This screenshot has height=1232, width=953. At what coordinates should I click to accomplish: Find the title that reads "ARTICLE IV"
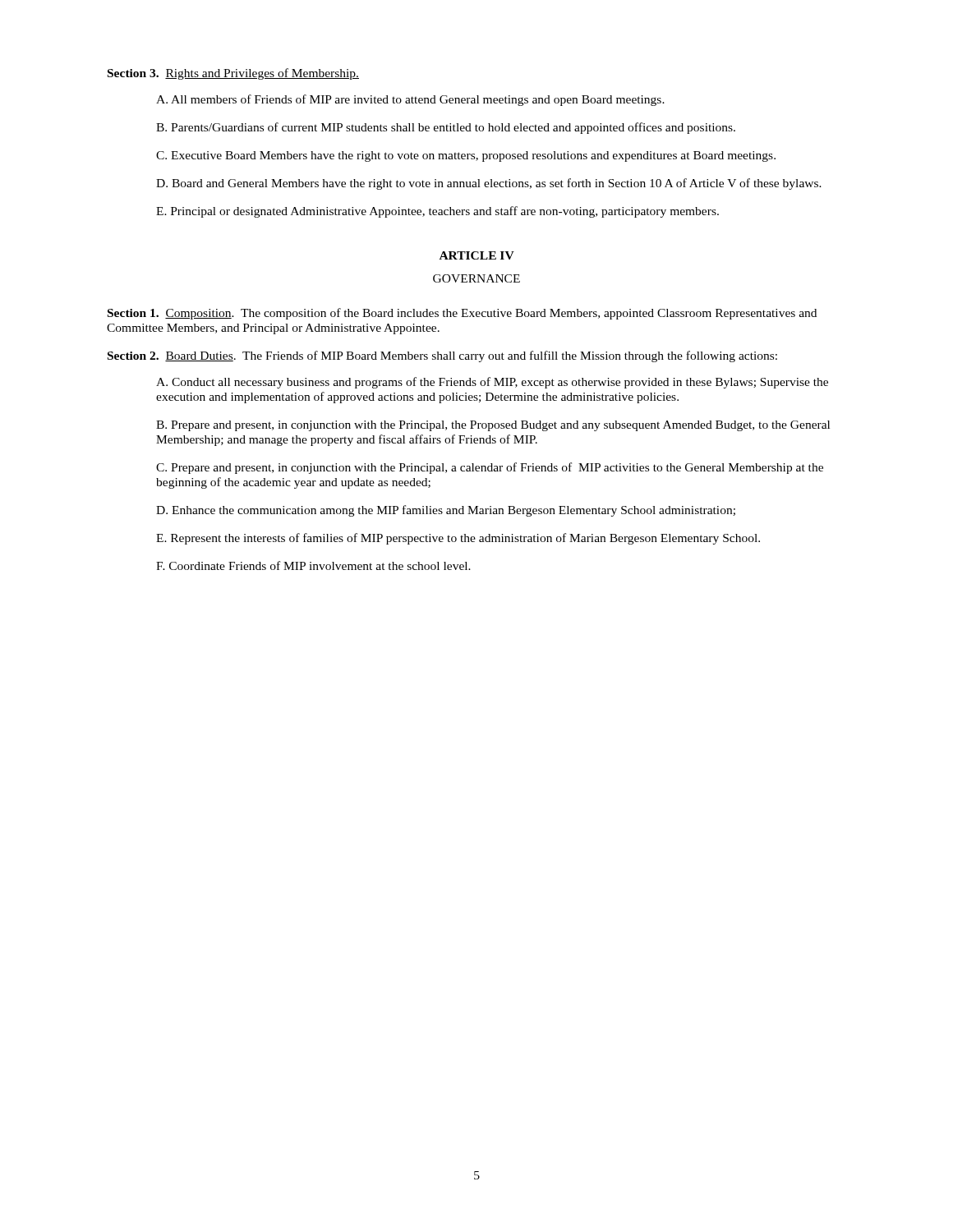[476, 255]
